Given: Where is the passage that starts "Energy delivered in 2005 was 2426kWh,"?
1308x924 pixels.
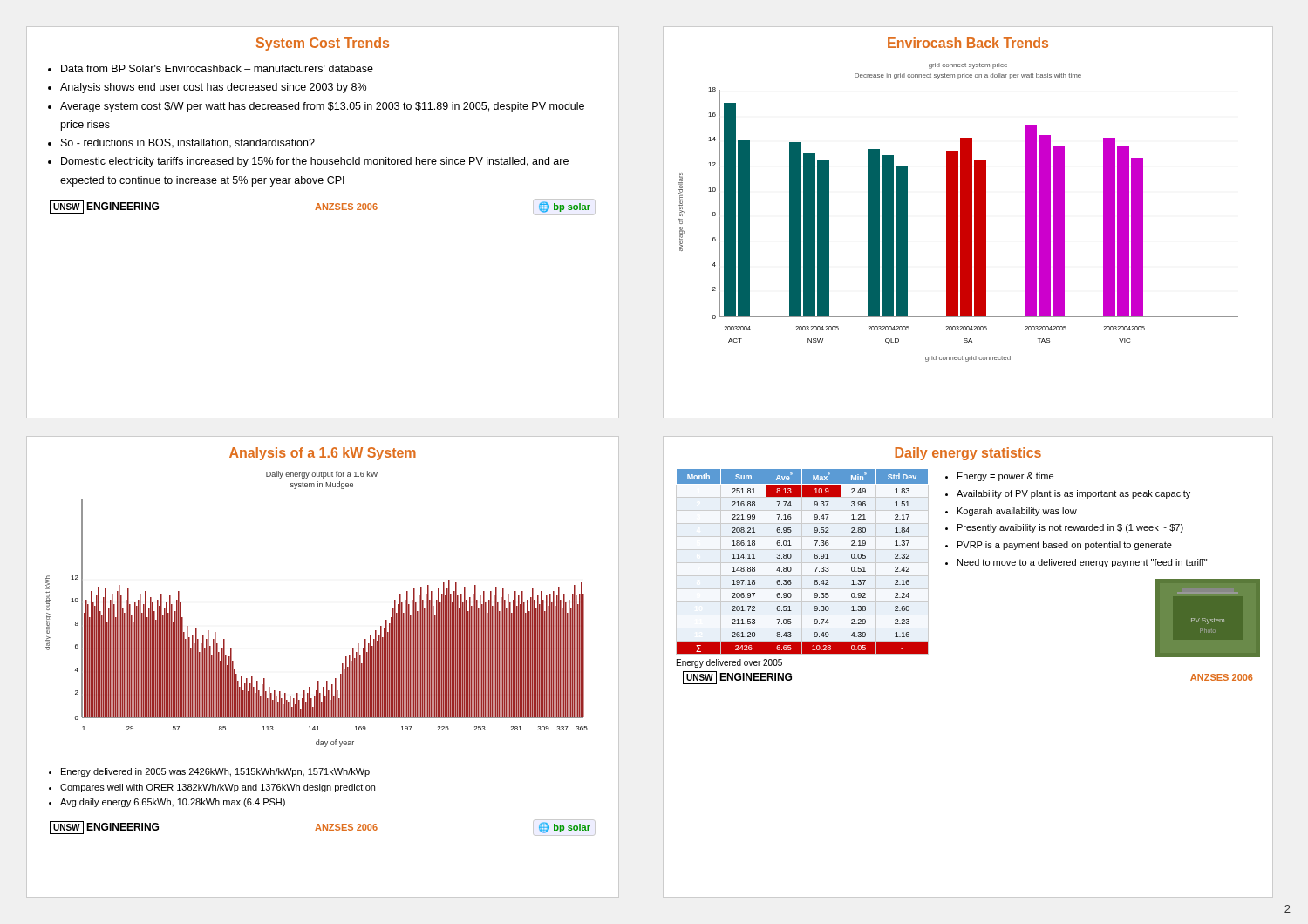Looking at the screenshot, I should point(215,771).
